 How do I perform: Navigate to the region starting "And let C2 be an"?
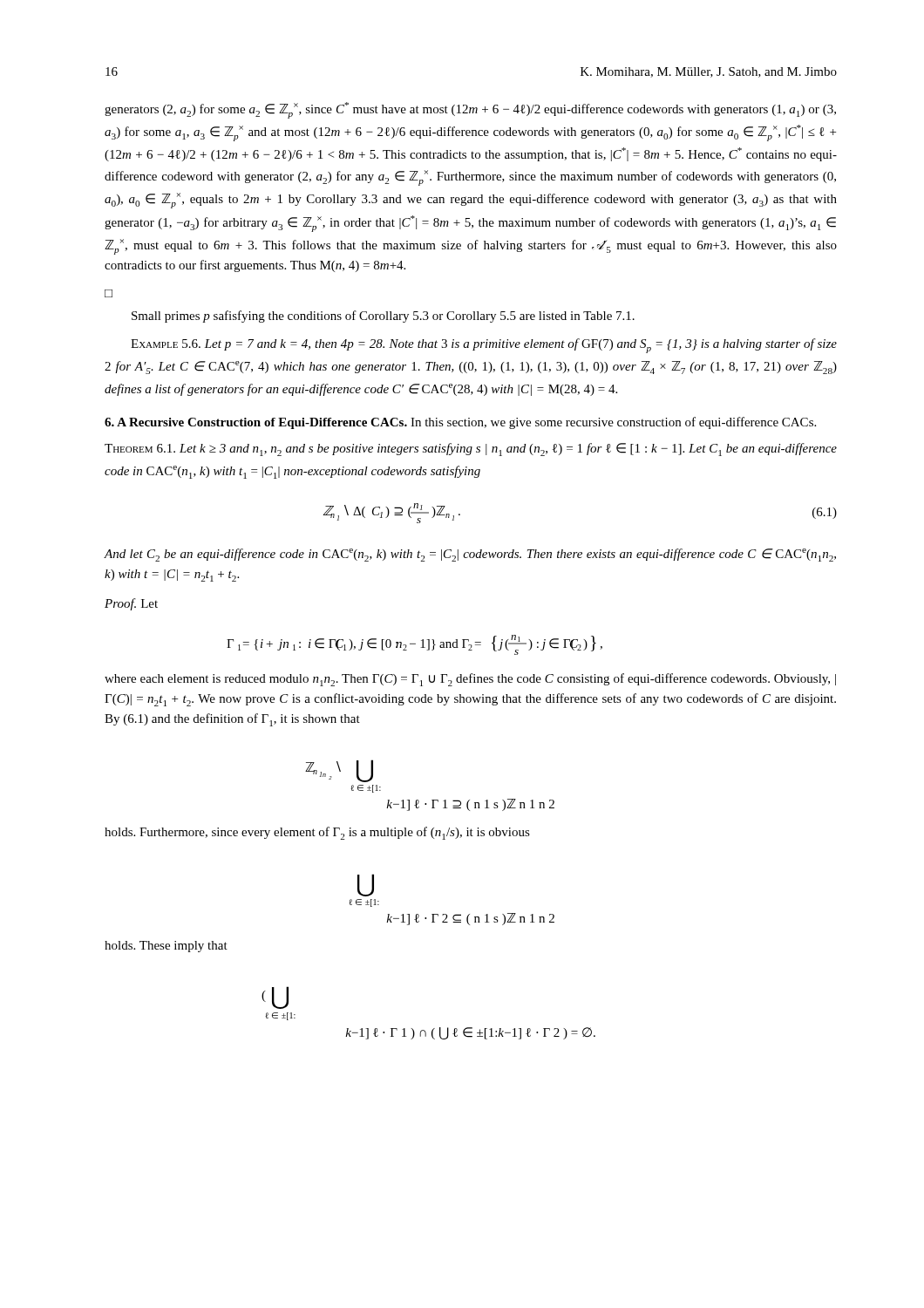click(x=470, y=555)
